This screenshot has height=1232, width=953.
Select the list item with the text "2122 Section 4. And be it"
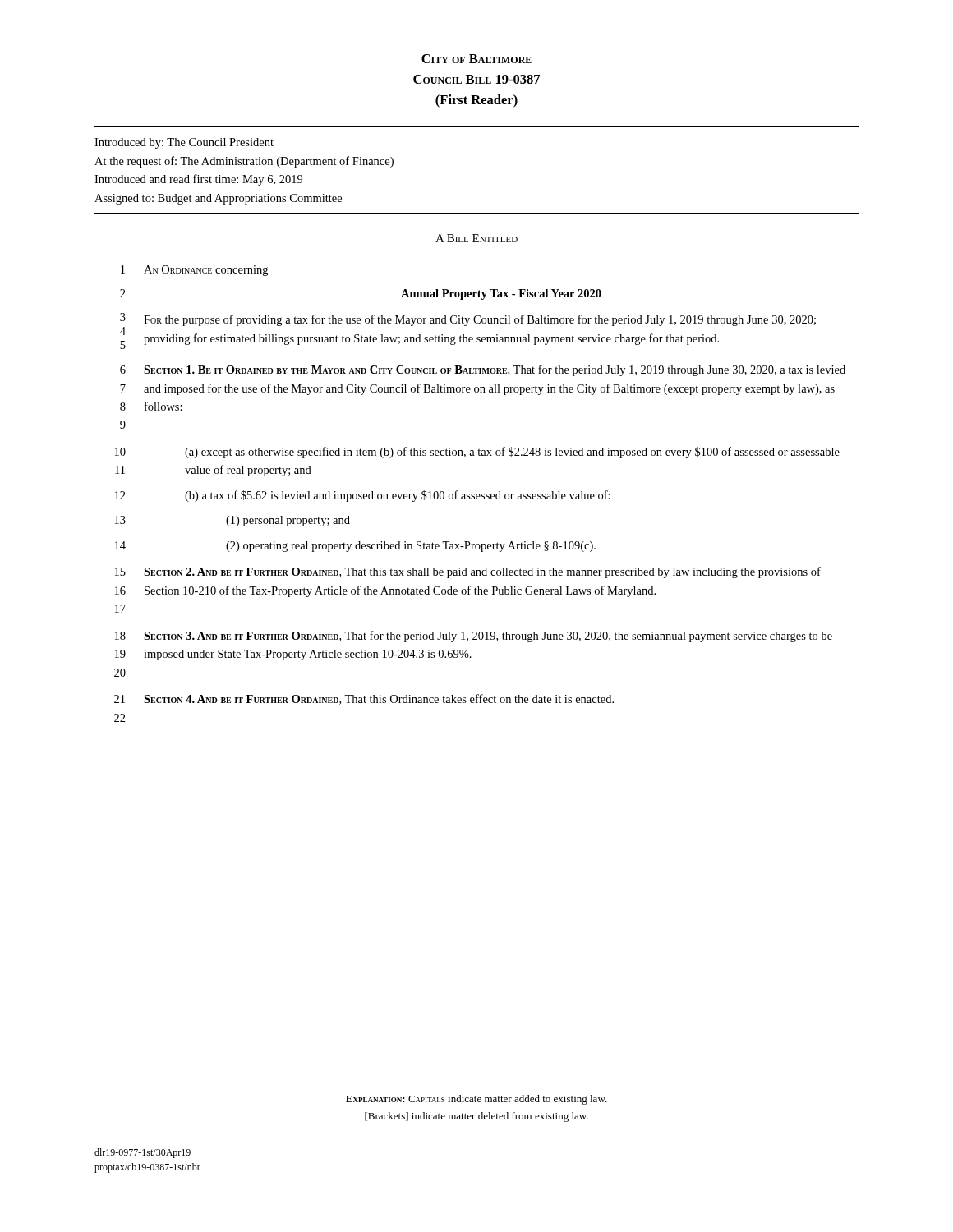click(x=476, y=708)
